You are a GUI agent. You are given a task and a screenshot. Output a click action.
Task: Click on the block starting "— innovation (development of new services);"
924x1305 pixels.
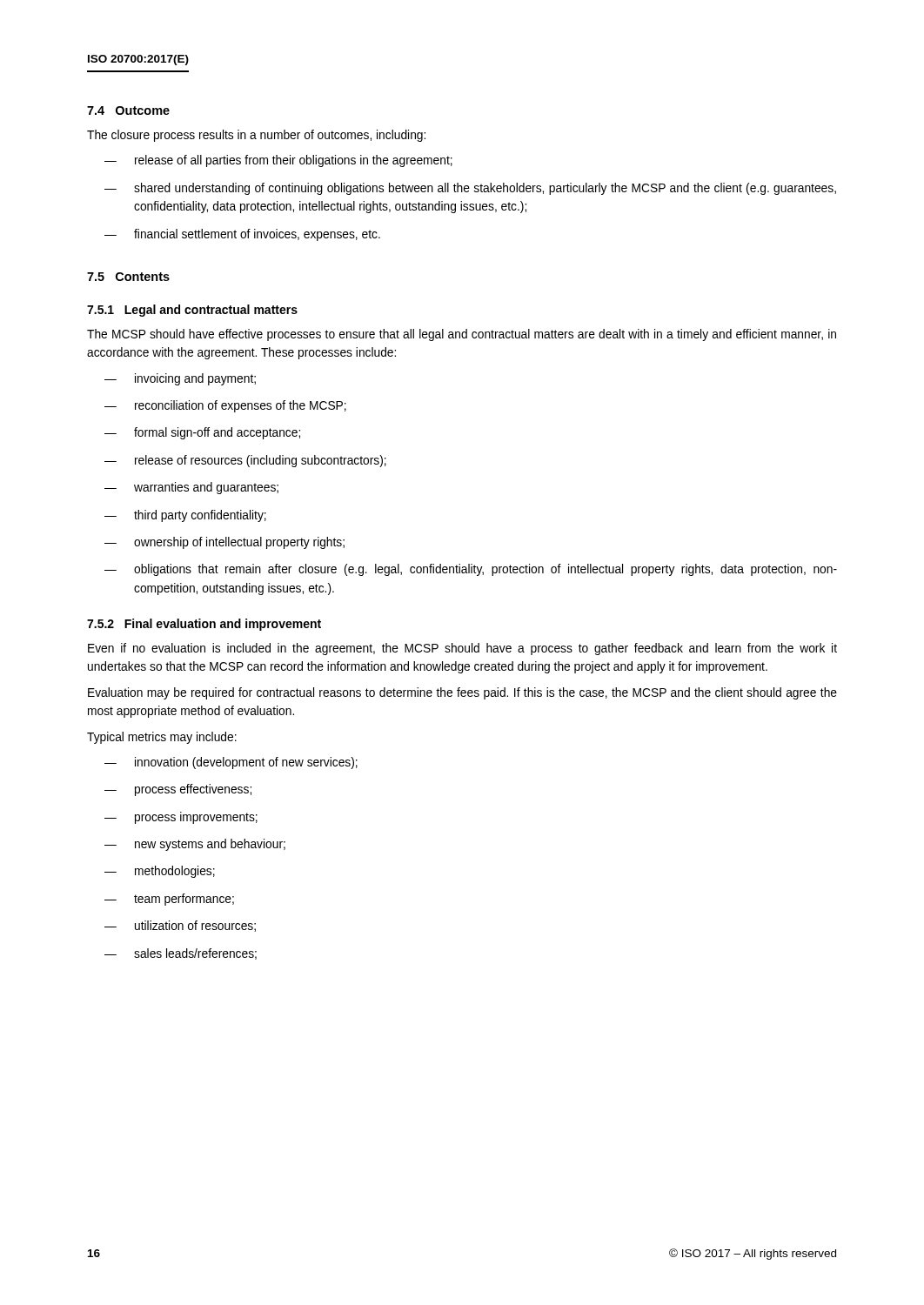tap(231, 763)
